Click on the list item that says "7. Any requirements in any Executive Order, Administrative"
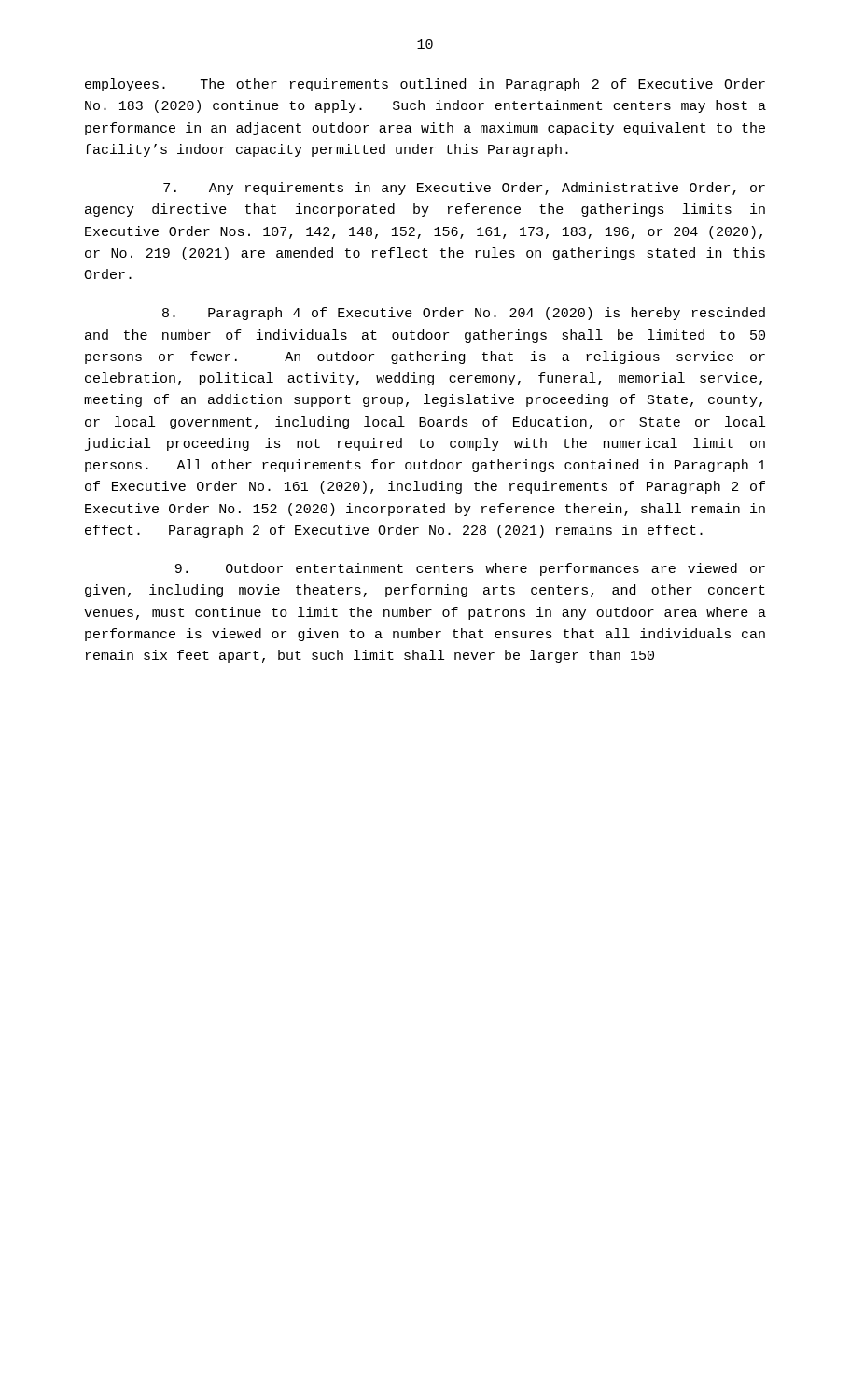This screenshot has height=1400, width=850. point(425,232)
